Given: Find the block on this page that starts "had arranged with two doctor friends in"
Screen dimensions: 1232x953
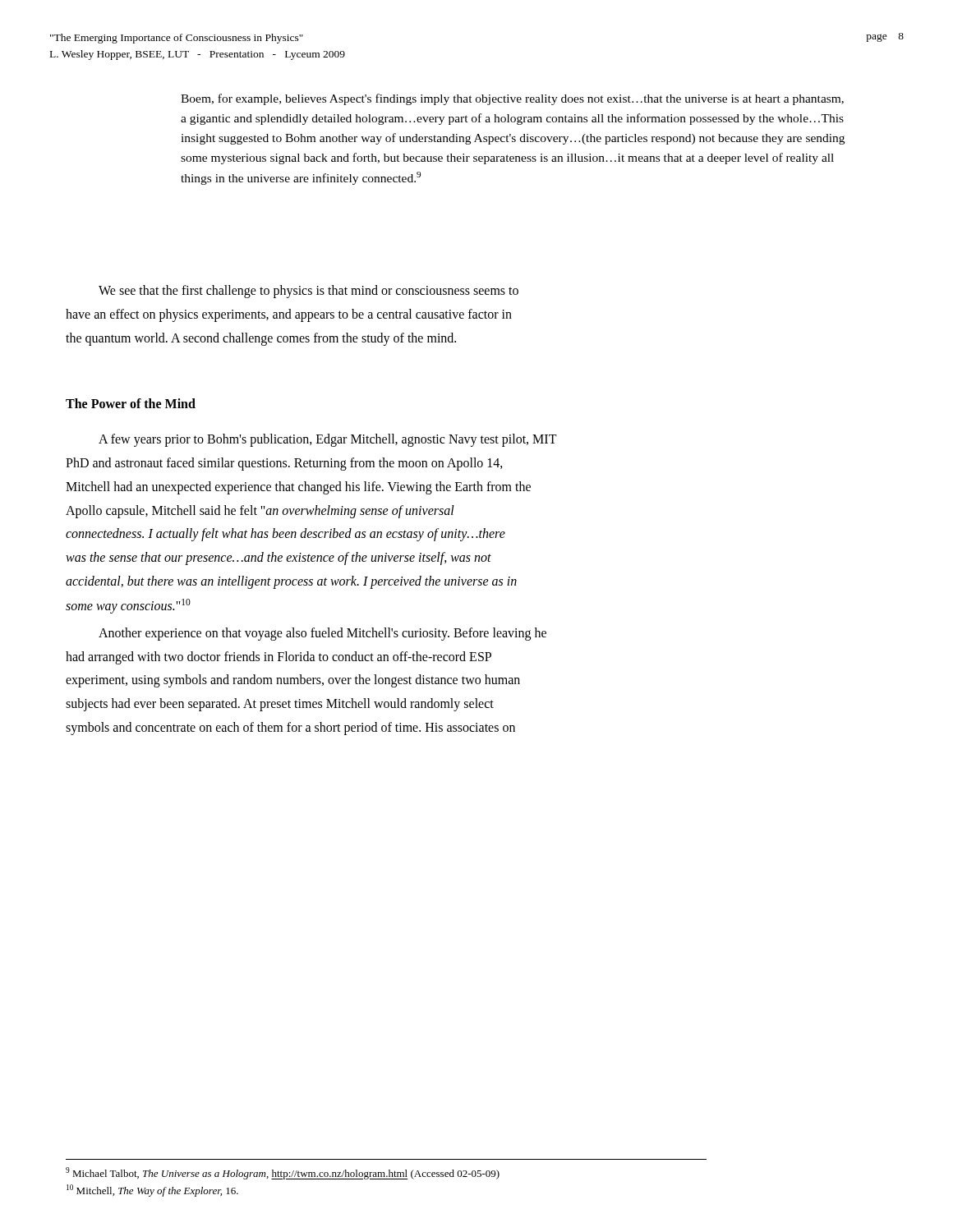Looking at the screenshot, I should point(279,656).
